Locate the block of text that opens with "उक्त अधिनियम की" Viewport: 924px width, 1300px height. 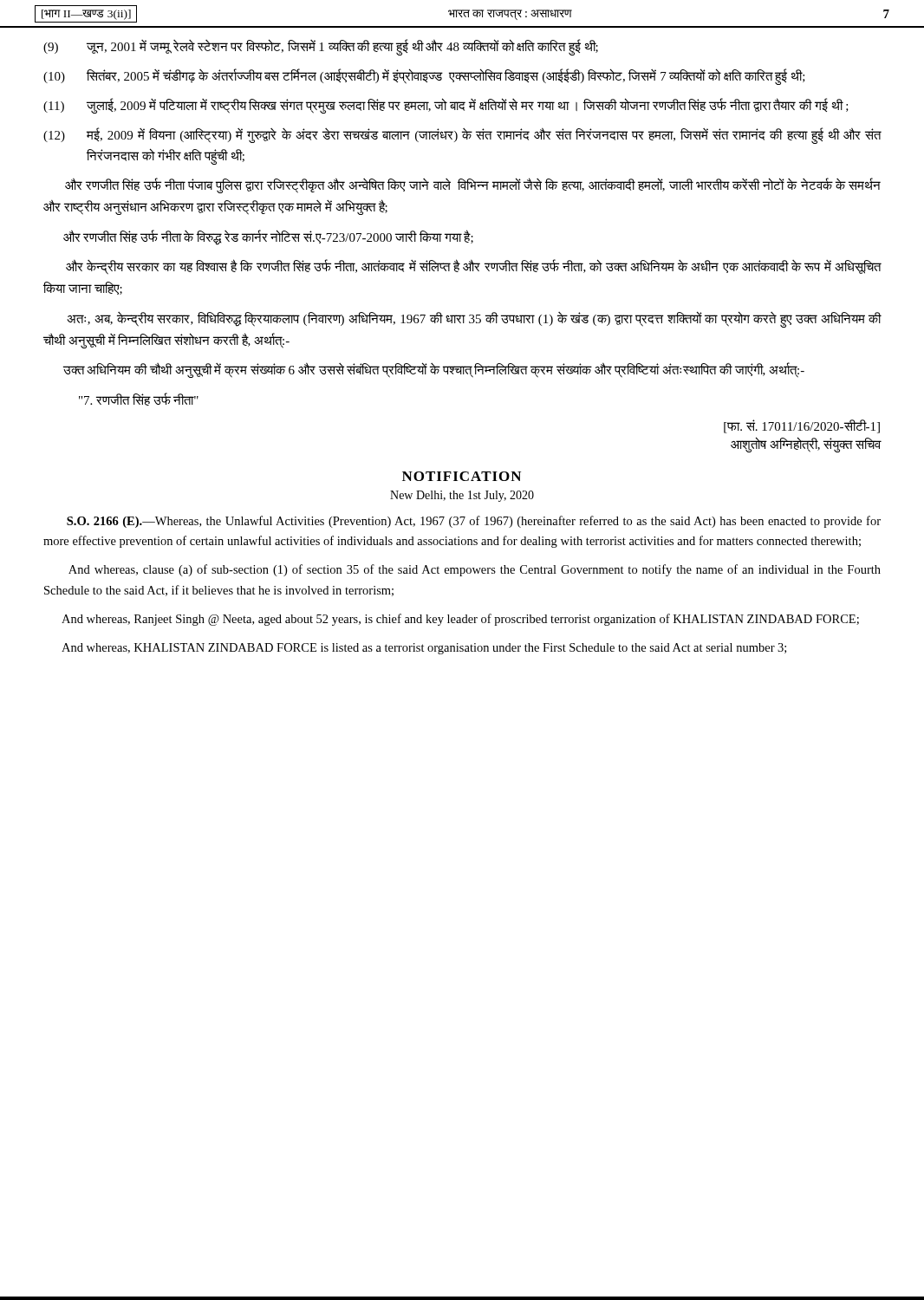[x=424, y=370]
